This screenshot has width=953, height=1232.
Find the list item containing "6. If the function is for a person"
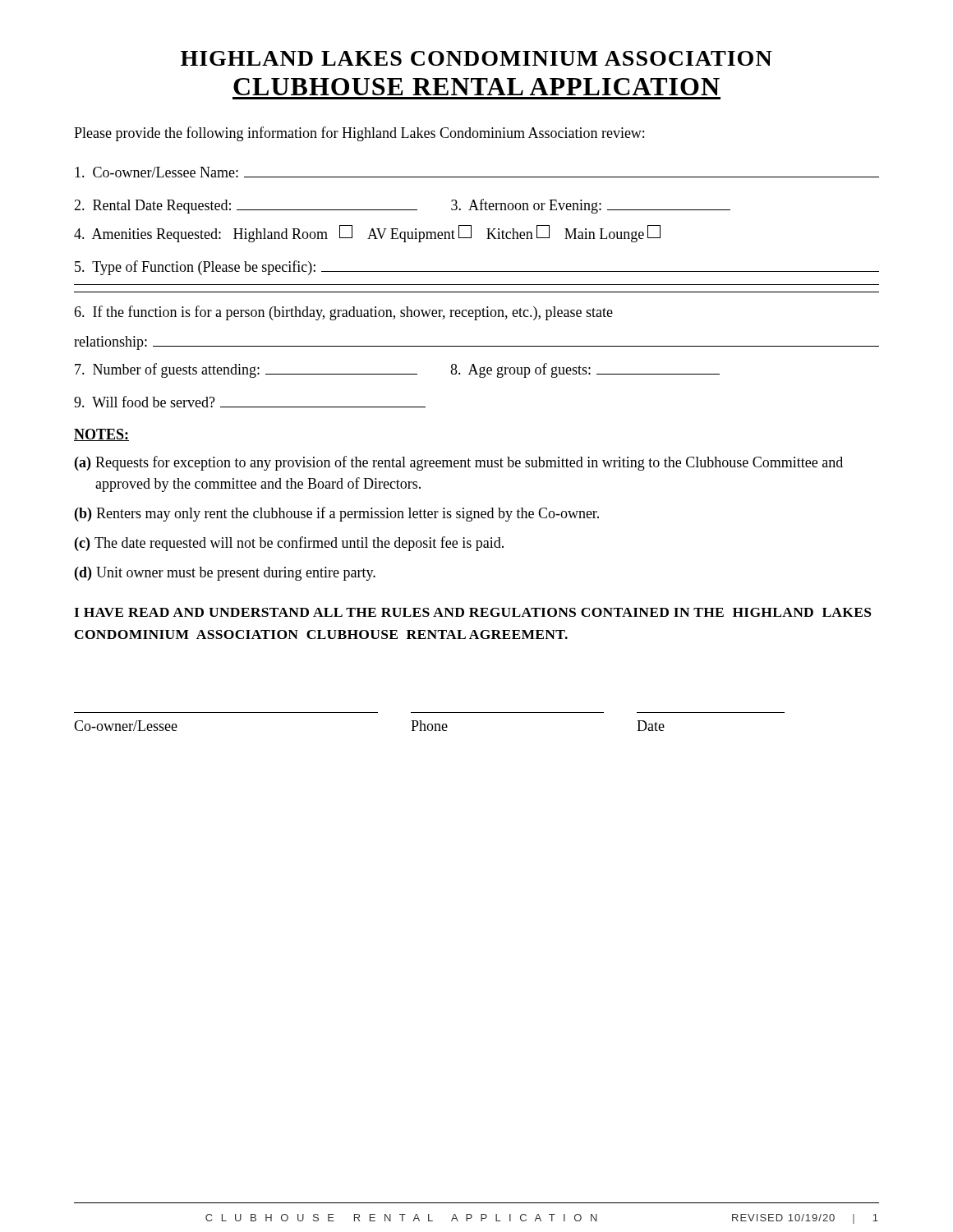click(343, 312)
